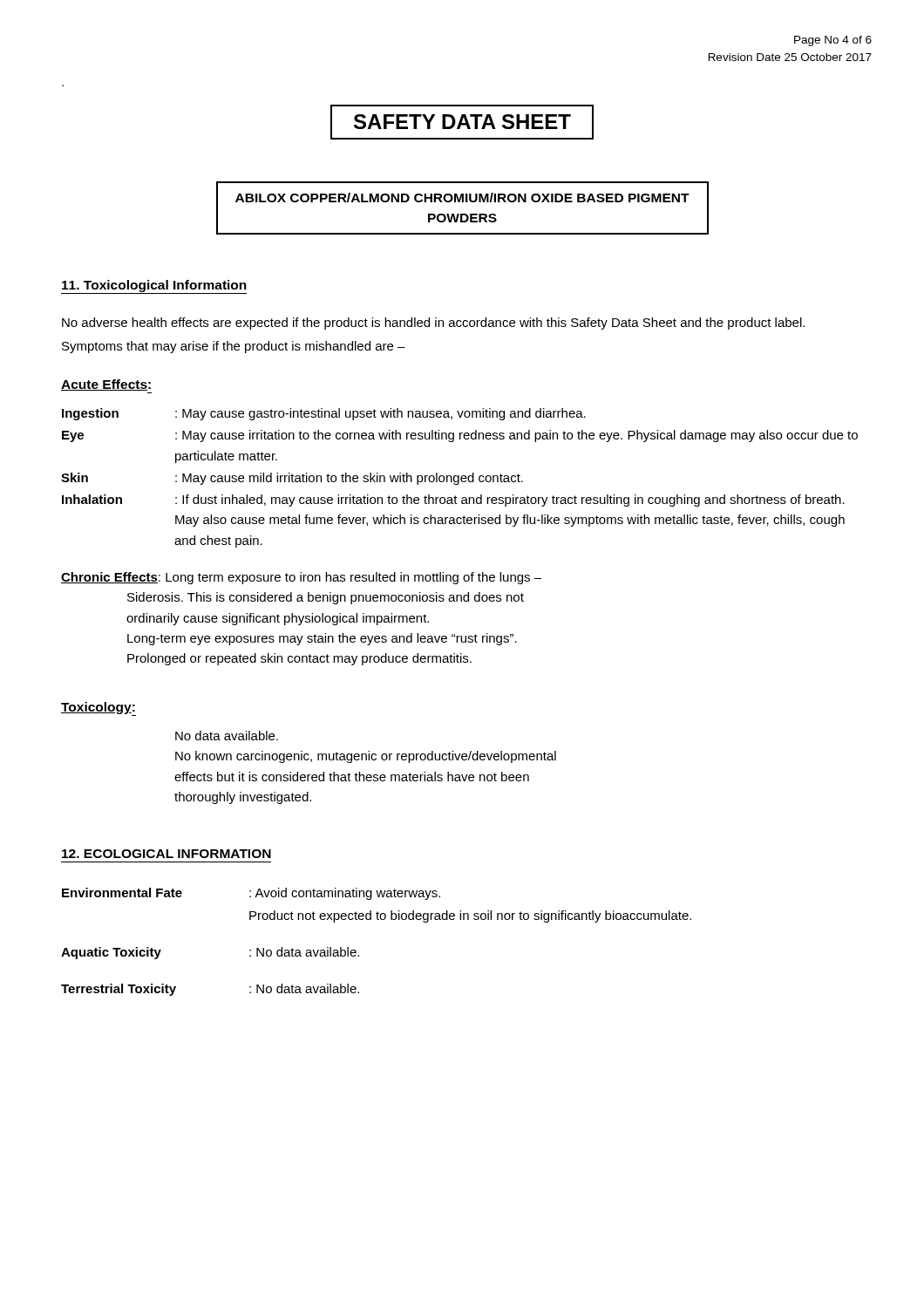Point to the region starting "ABILOX COPPER/ALMOND CHROMIUM/IRON"
This screenshot has height=1308, width=924.
[462, 208]
